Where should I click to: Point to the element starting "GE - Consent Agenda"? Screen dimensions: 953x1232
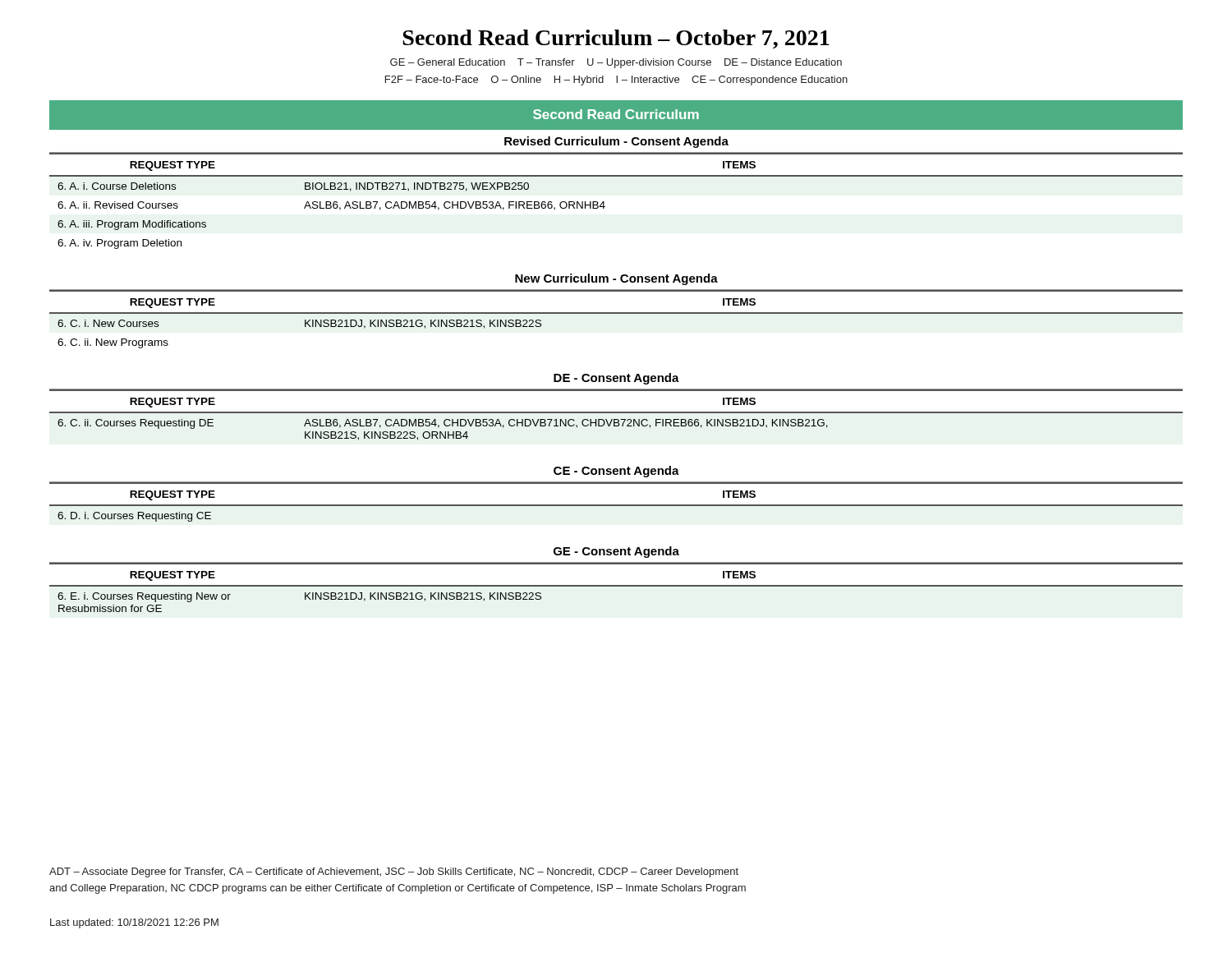click(x=616, y=551)
